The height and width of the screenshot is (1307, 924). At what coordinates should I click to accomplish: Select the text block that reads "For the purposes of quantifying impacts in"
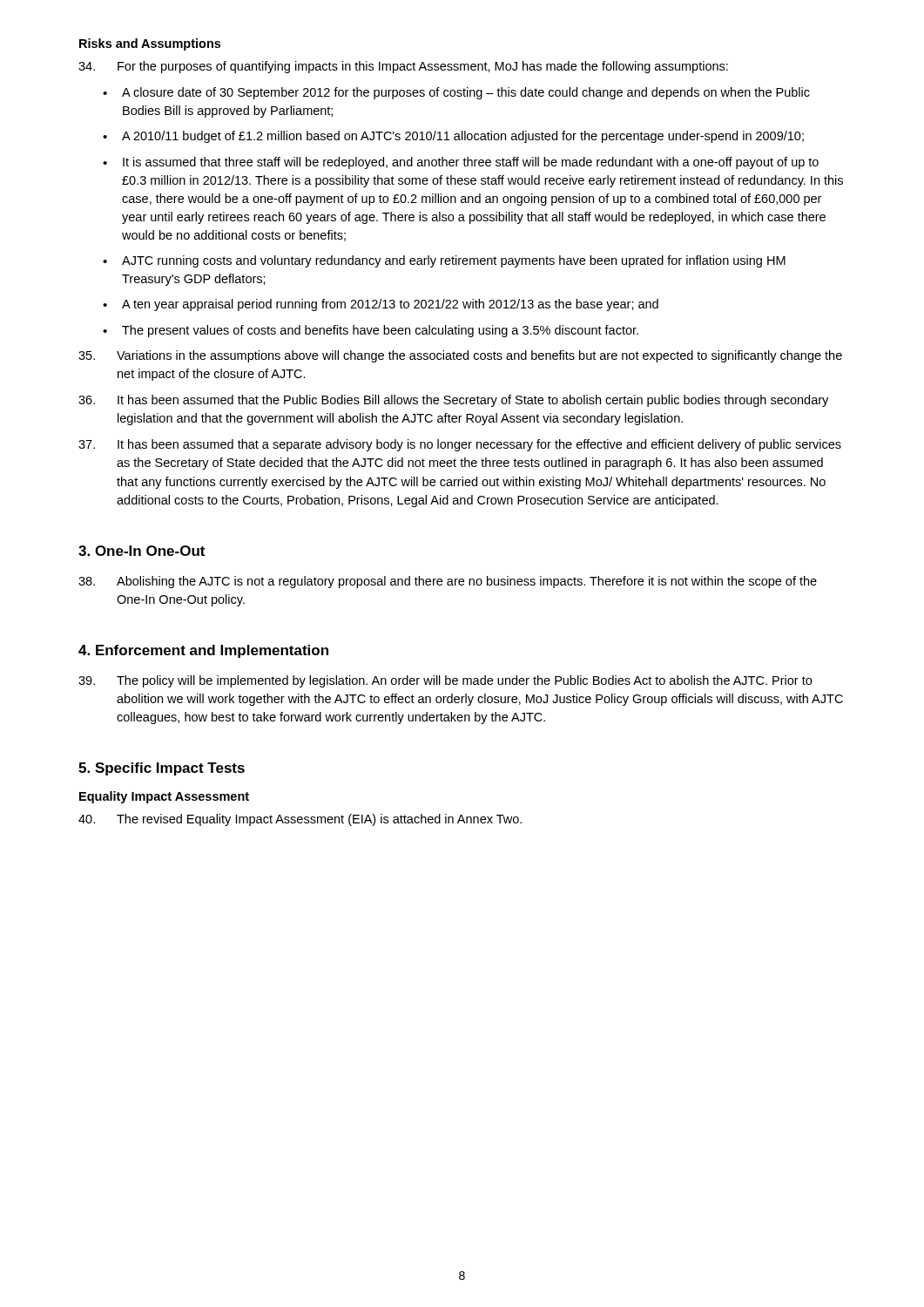462,199
